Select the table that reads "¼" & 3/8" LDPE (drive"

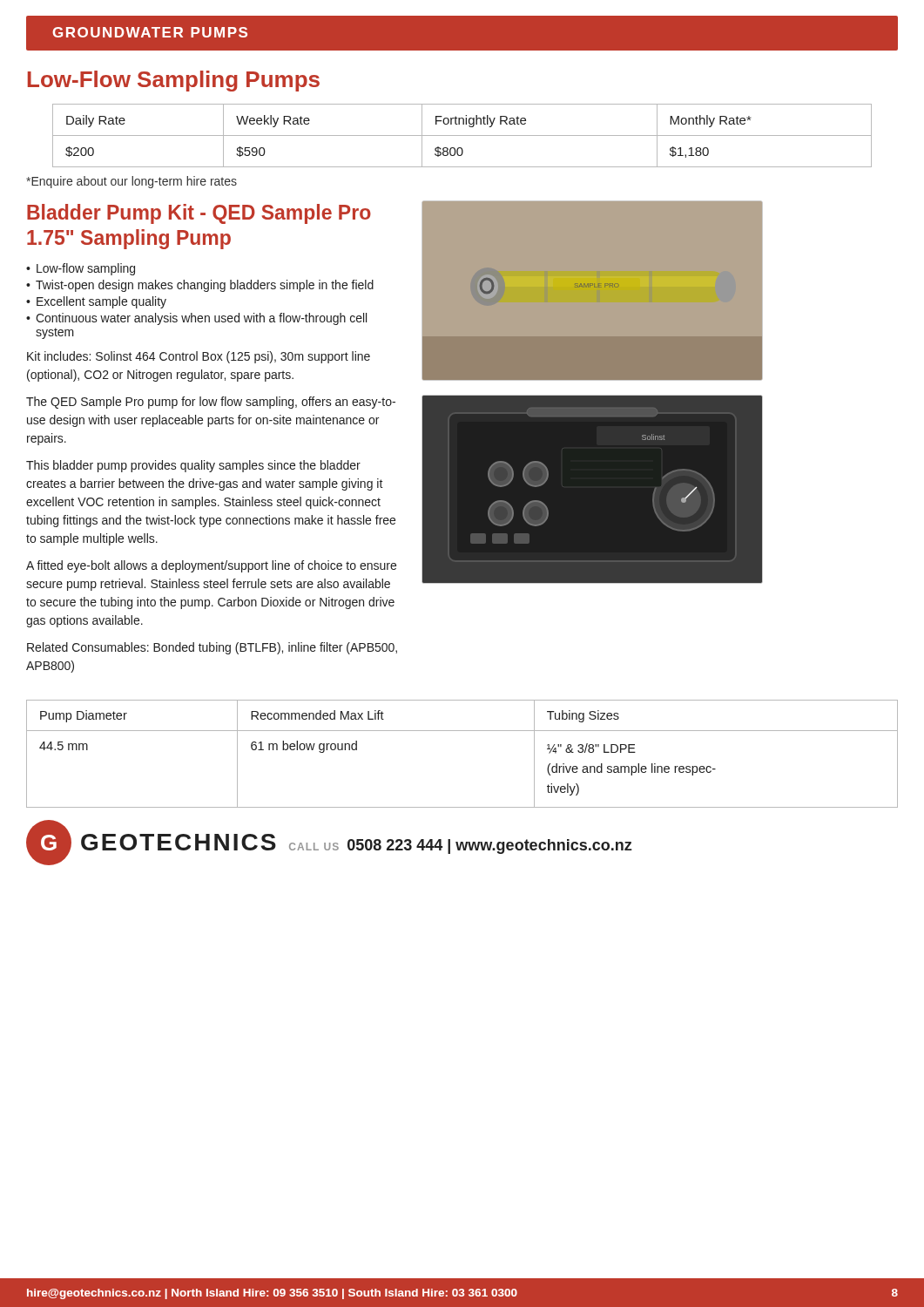point(462,753)
